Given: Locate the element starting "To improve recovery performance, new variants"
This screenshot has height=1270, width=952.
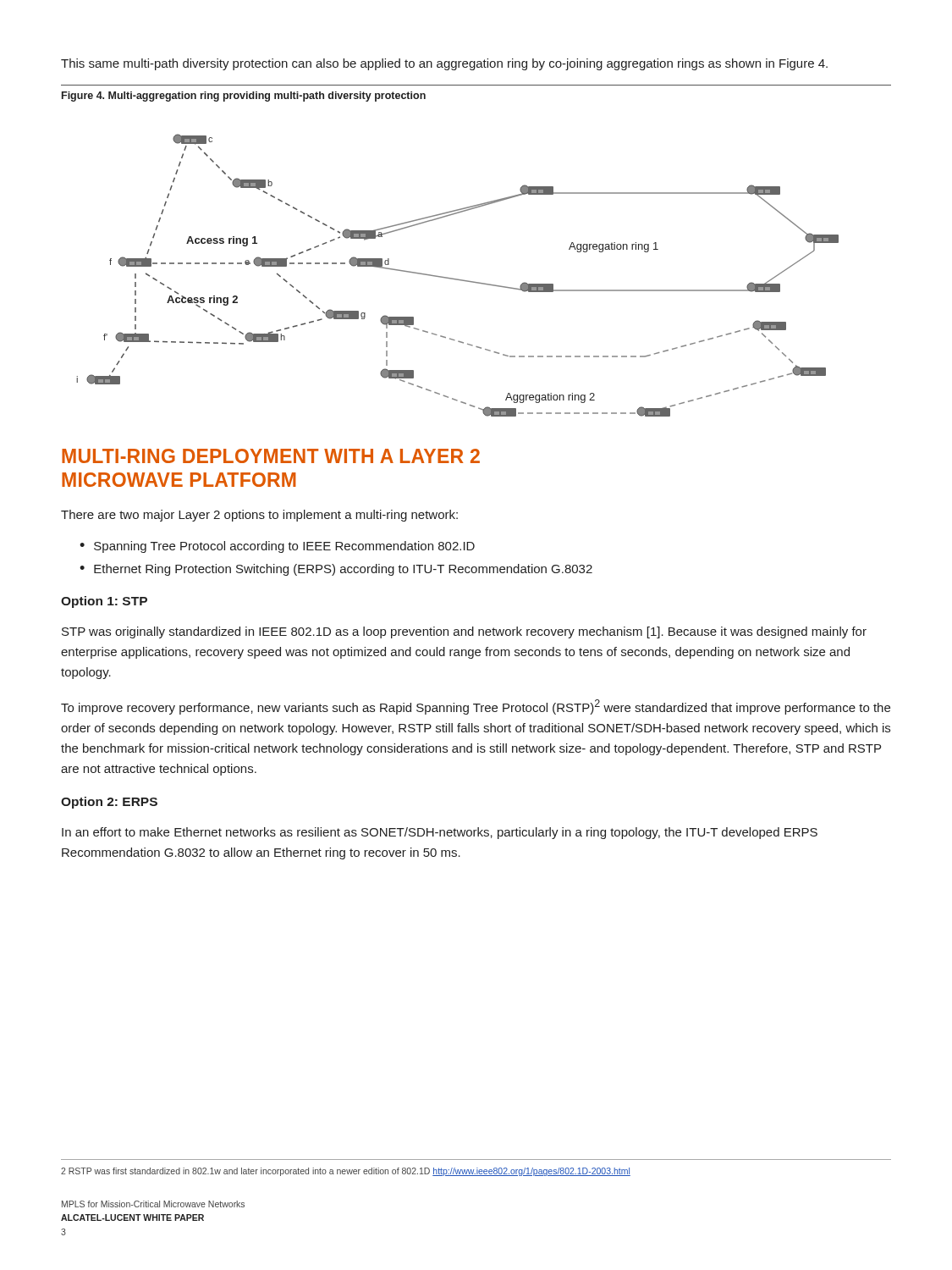Looking at the screenshot, I should click(x=476, y=737).
